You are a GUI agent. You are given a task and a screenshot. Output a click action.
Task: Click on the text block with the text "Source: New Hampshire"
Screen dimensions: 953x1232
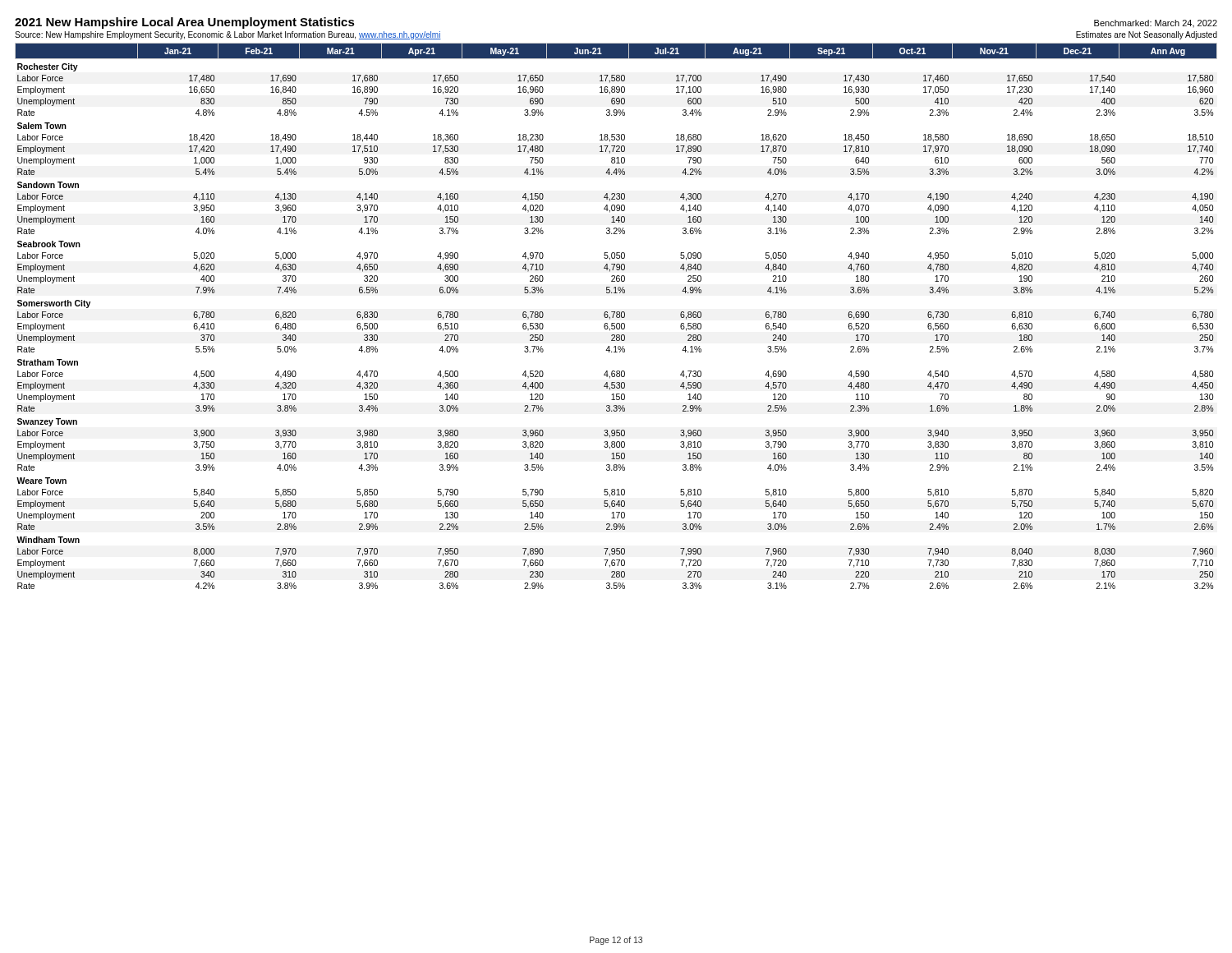[228, 35]
